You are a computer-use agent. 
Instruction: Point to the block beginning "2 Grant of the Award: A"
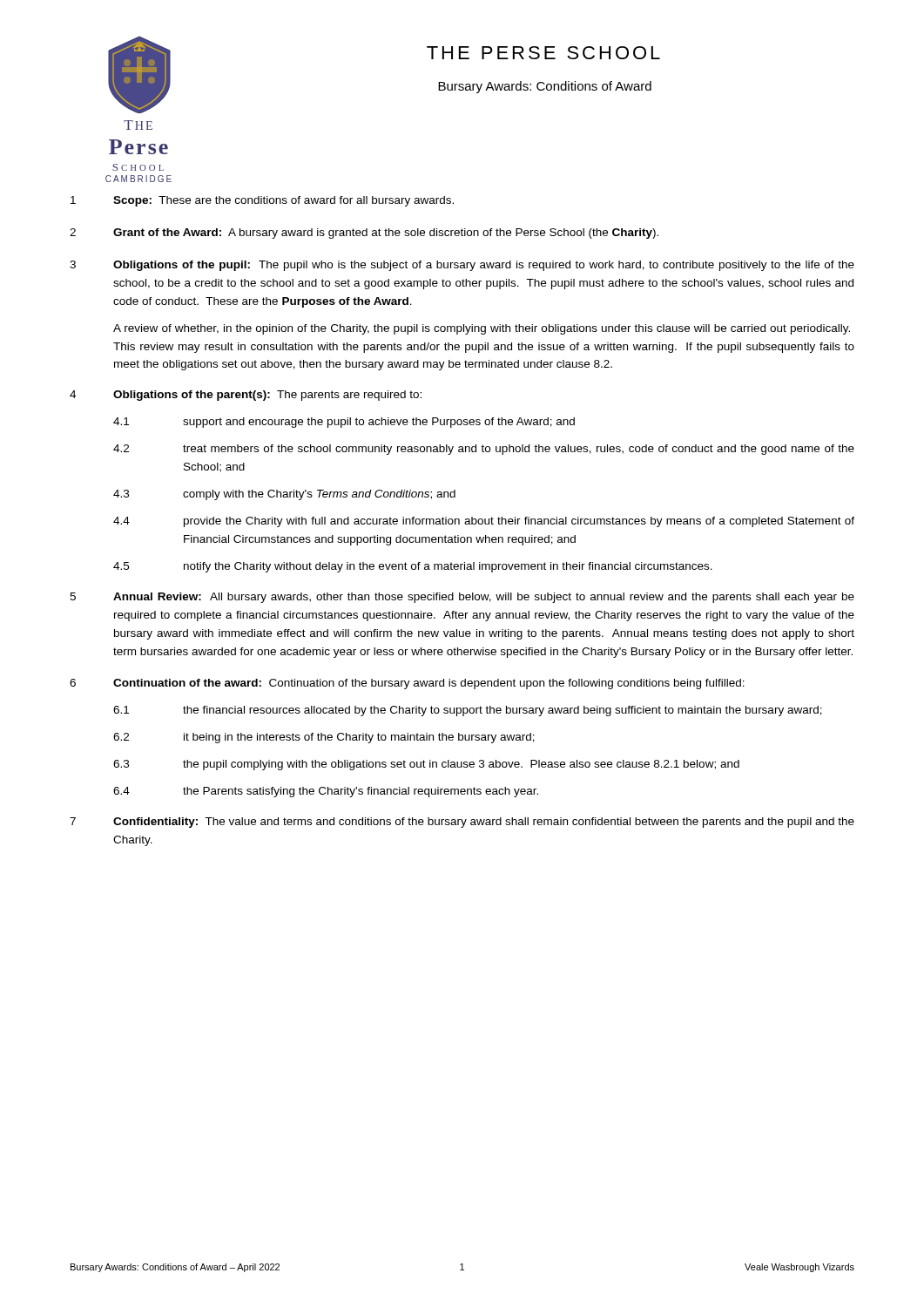tap(462, 233)
